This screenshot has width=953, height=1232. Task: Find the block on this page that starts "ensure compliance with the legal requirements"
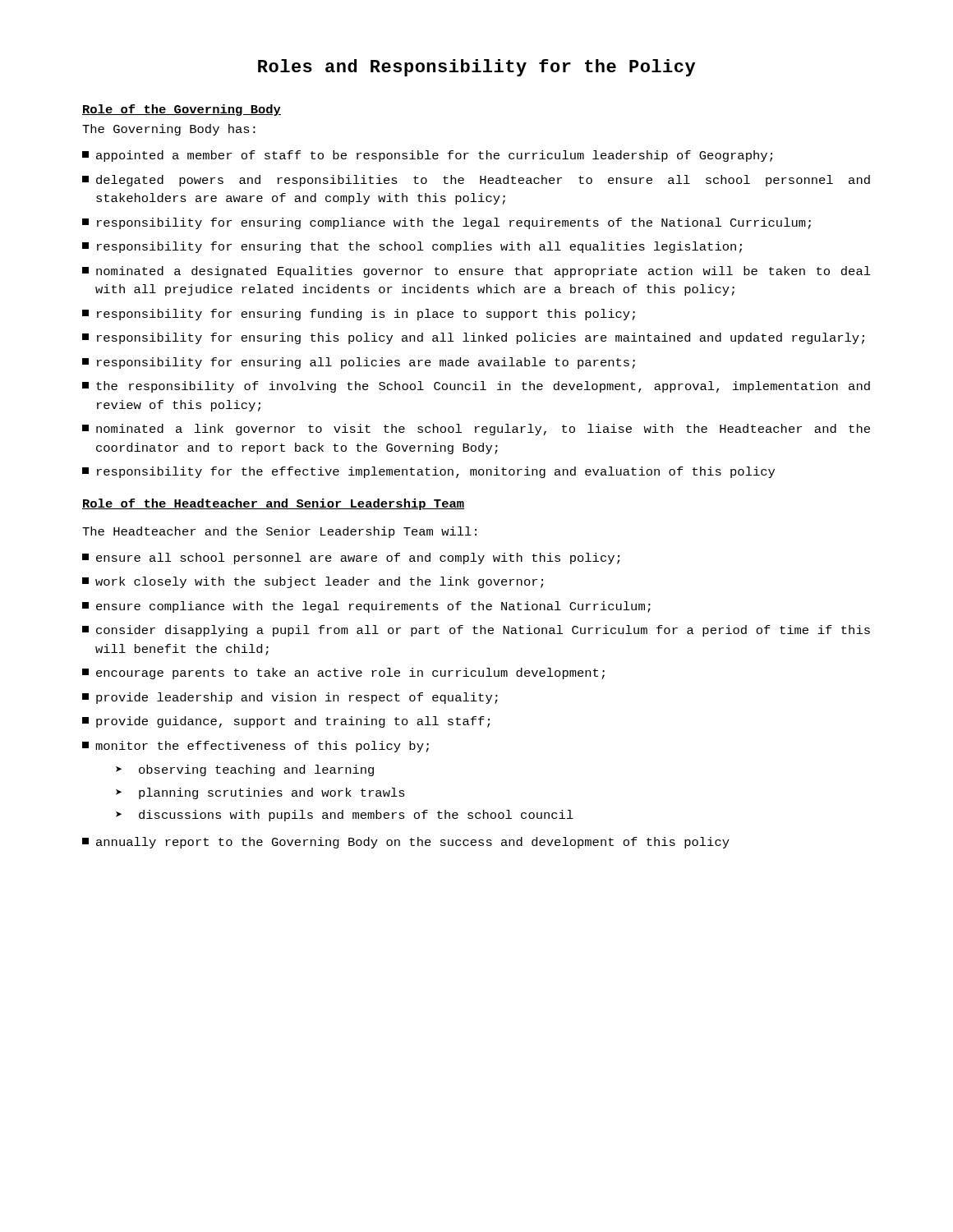476,607
